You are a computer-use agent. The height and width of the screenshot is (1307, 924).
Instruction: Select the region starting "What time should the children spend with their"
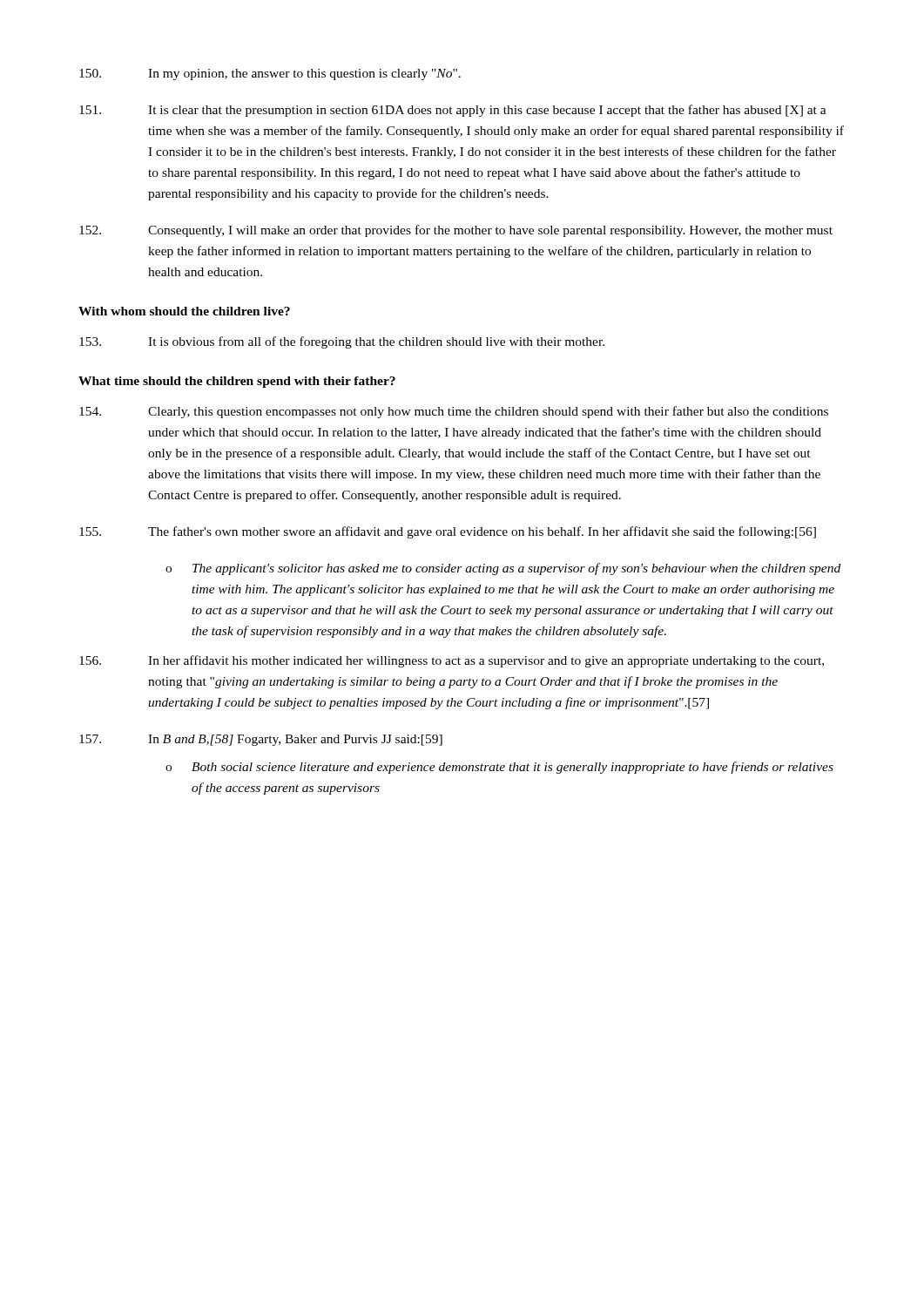[237, 380]
